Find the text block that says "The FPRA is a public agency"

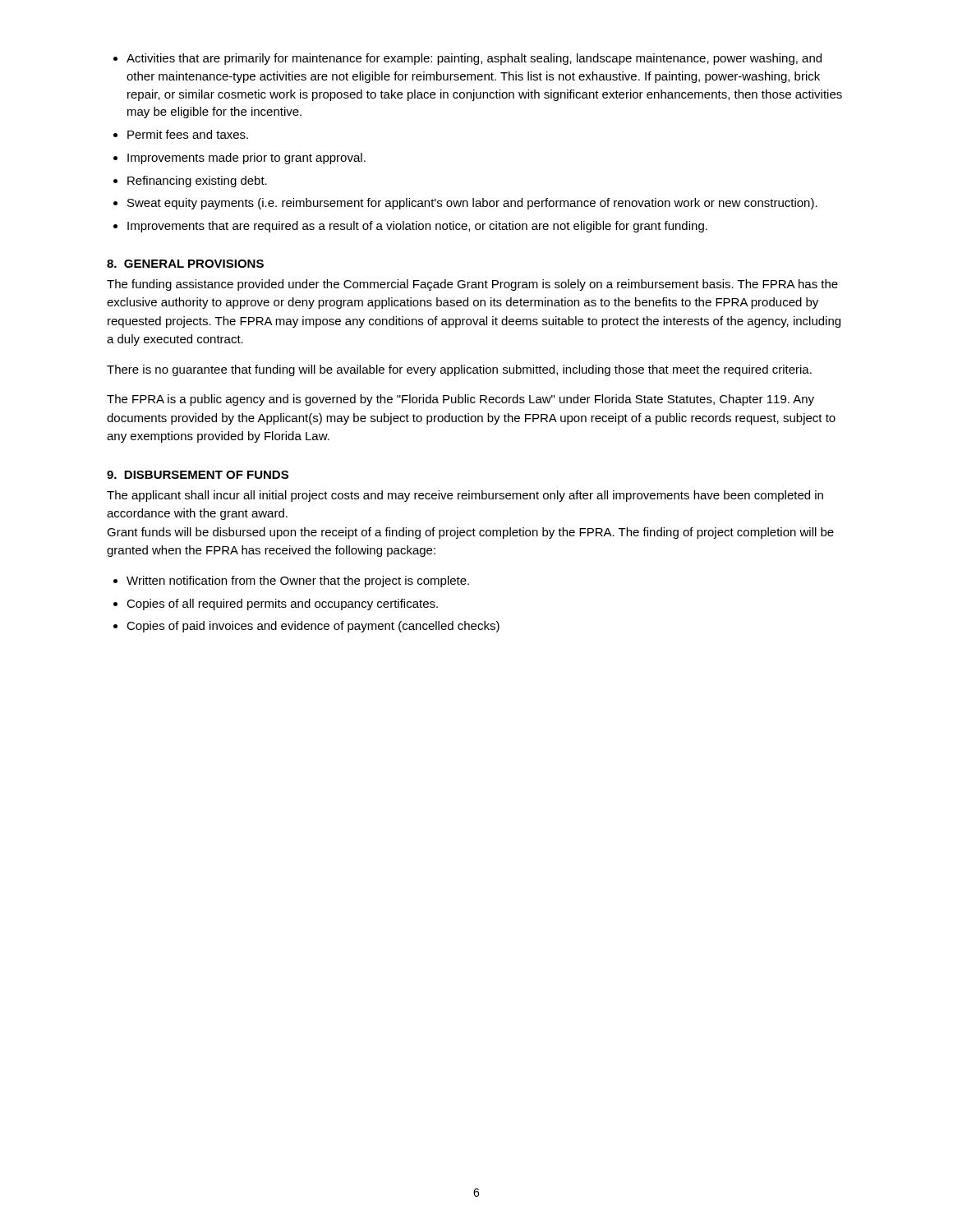[471, 417]
